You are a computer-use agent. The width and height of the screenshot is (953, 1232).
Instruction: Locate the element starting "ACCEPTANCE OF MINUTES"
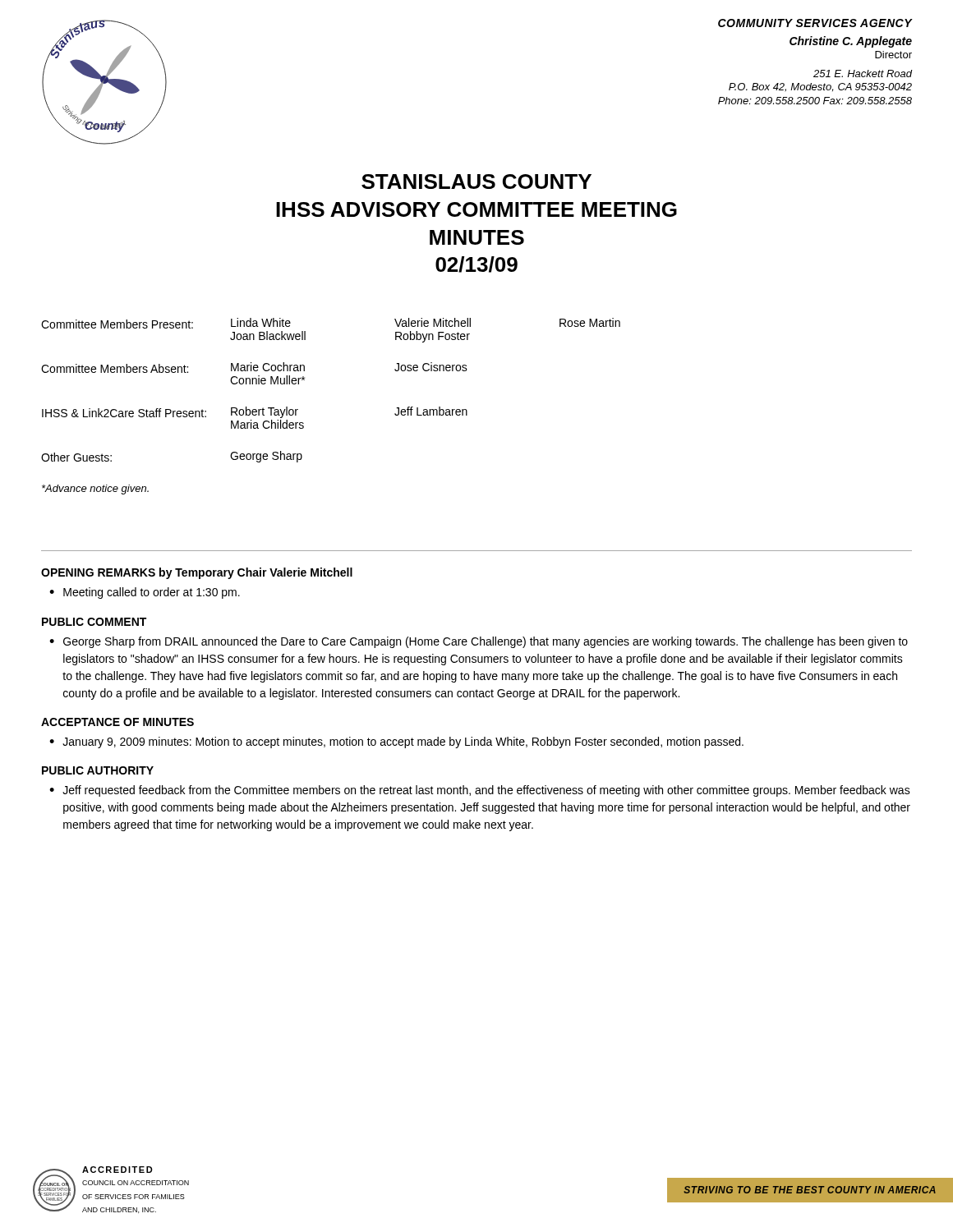click(118, 722)
